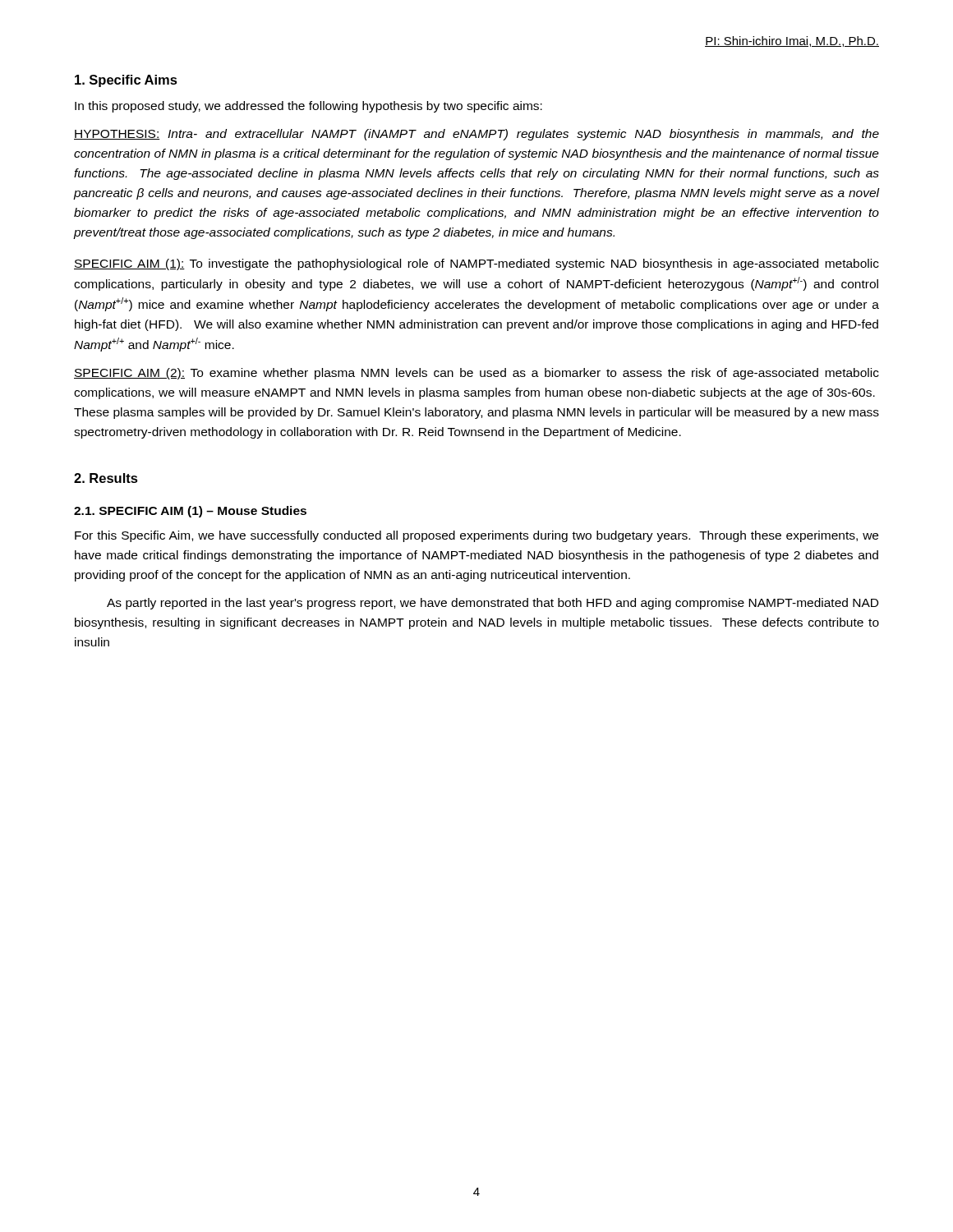Find the text block that says "For this Specific Aim, we have successfully conducted"

(476, 555)
